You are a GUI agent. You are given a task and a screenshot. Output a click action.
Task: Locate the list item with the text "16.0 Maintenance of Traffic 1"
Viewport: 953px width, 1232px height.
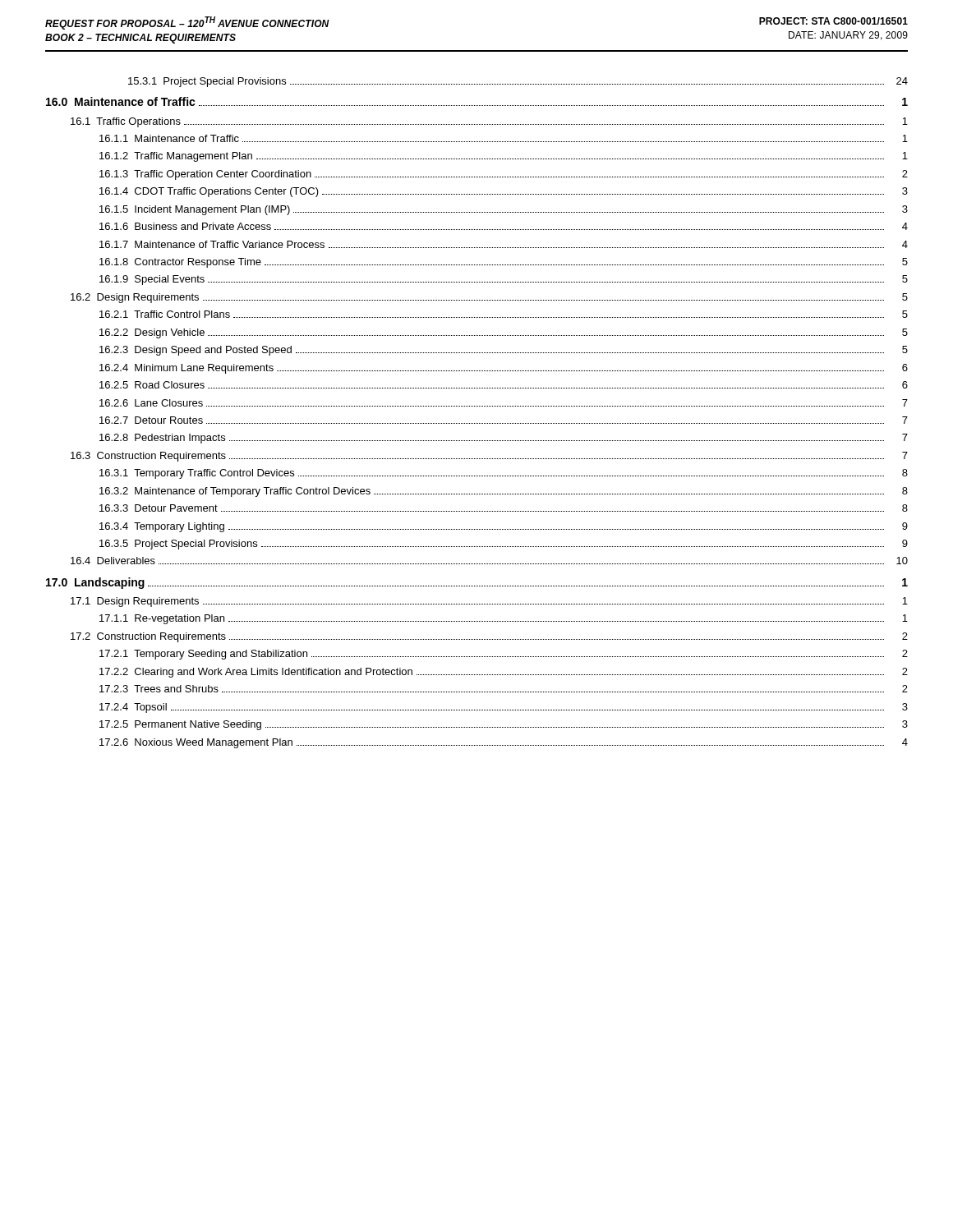coord(476,103)
